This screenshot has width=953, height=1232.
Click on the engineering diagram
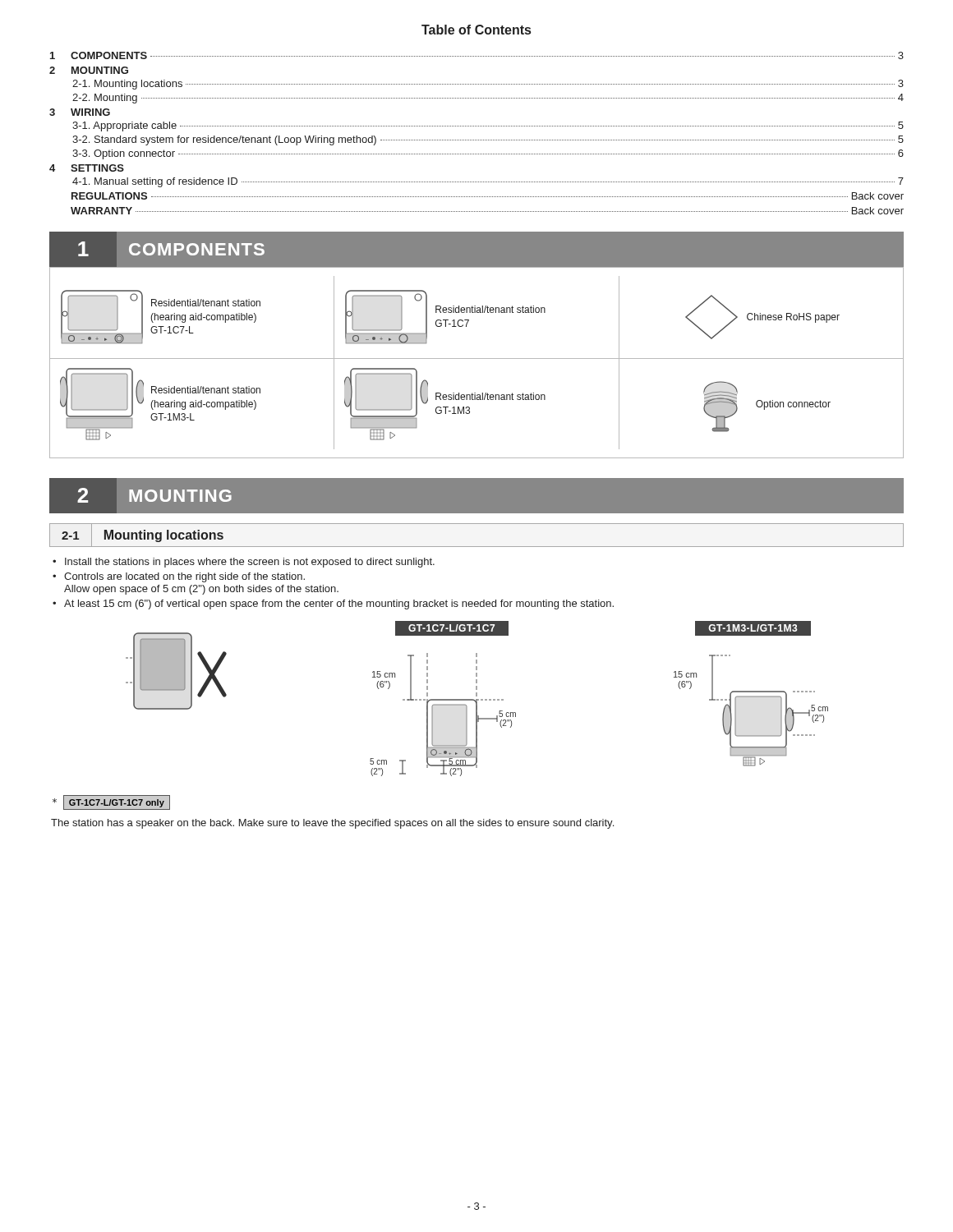[x=476, y=701]
